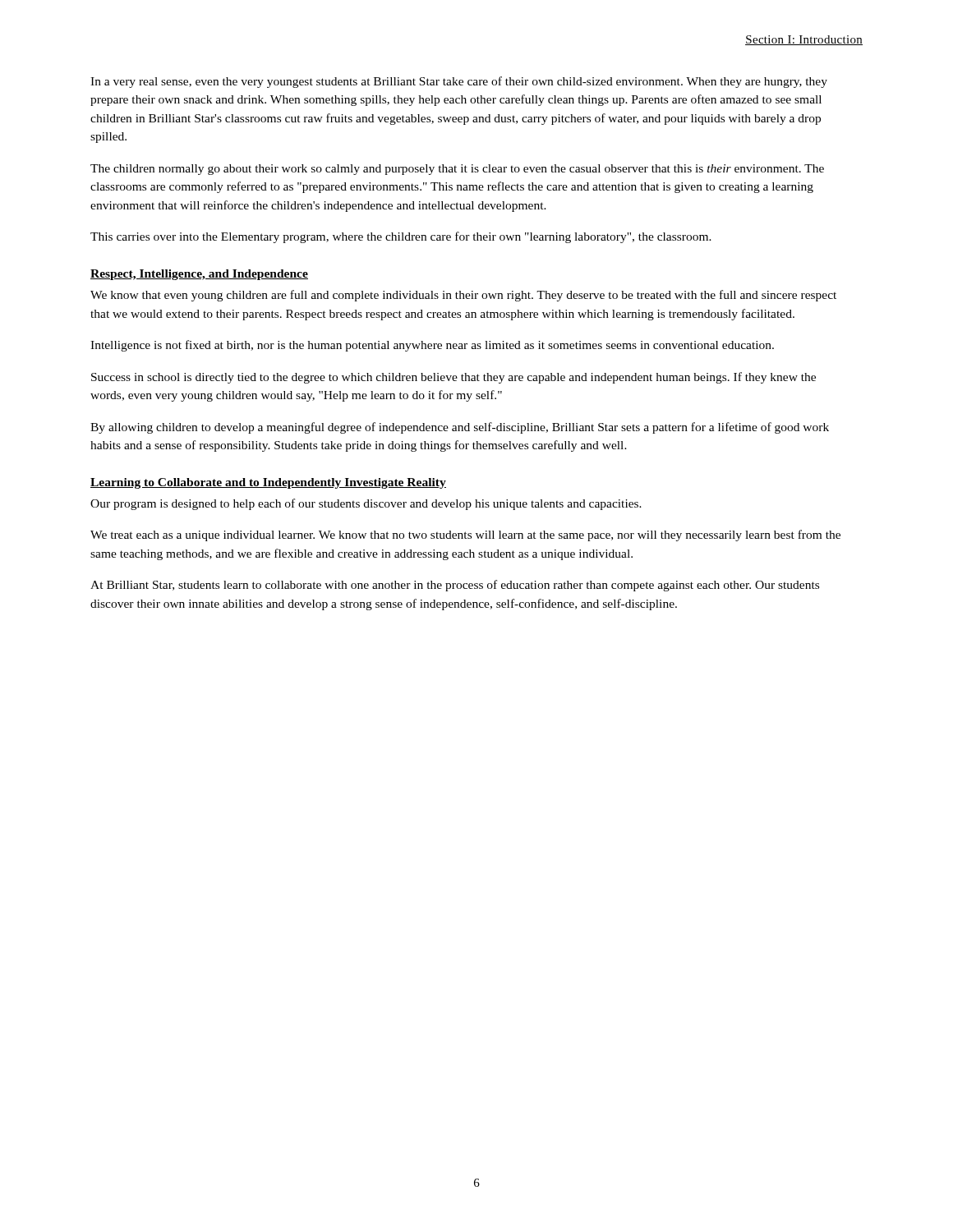Select the text block that says "This carries over into the Elementary program,"
This screenshot has width=953, height=1232.
pos(401,236)
